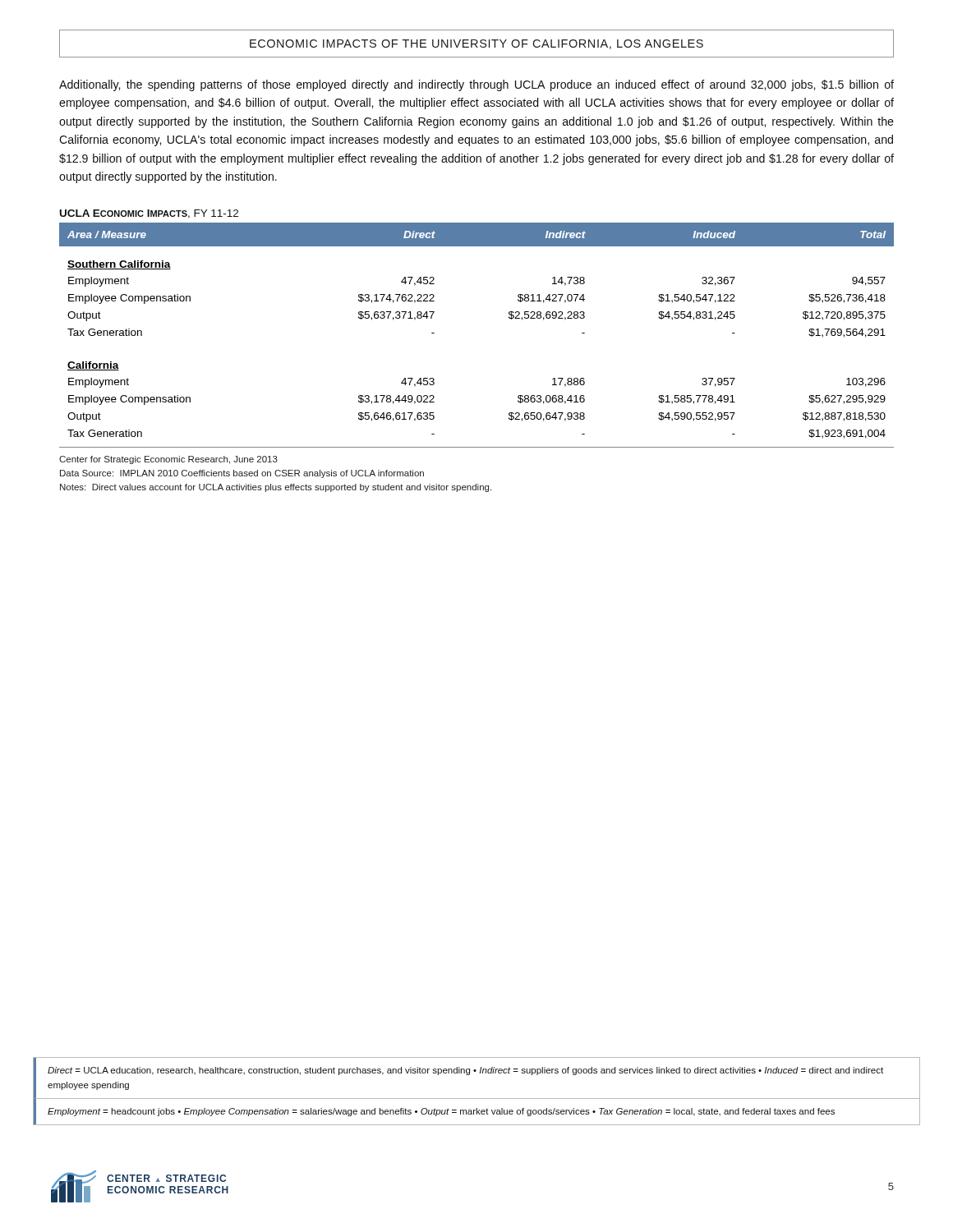
Task: Select the passage starting "Employment = headcount jobs • Employee Compensation"
Action: coord(441,1111)
